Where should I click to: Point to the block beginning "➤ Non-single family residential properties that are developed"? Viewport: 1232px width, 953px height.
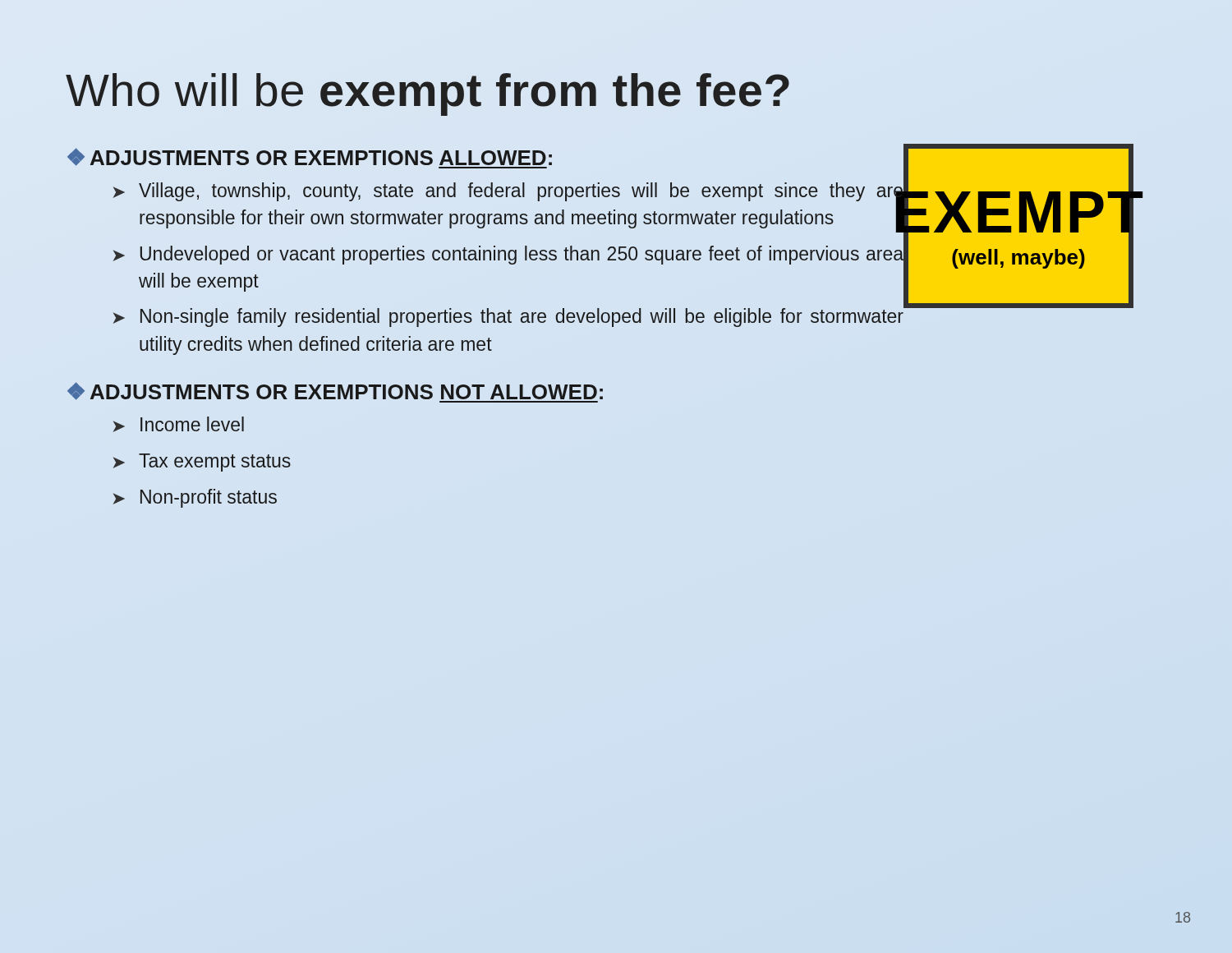(x=507, y=331)
